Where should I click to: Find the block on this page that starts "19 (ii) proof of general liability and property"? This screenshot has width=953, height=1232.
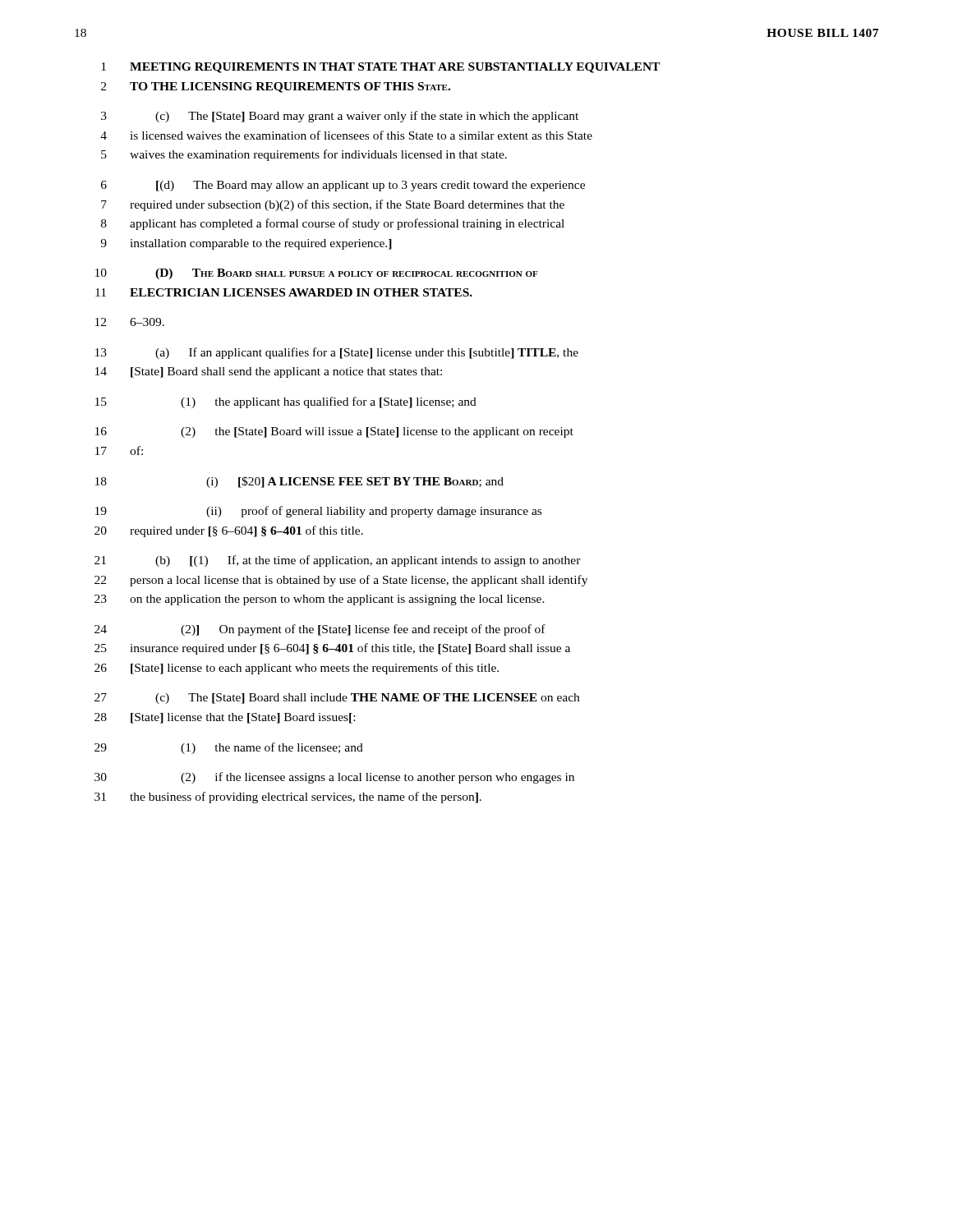476,520
